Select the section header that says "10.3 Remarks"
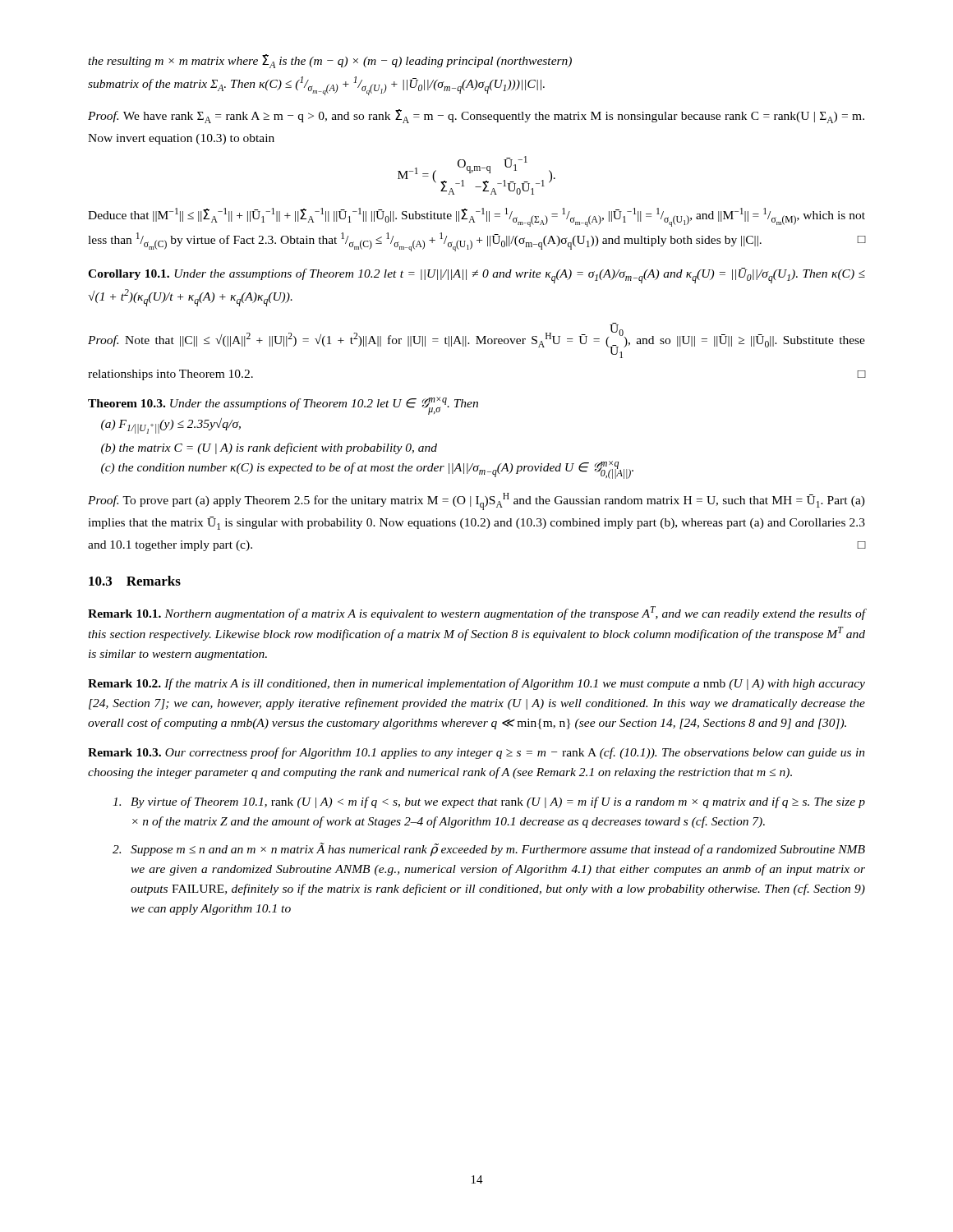The image size is (953, 1232). click(134, 581)
